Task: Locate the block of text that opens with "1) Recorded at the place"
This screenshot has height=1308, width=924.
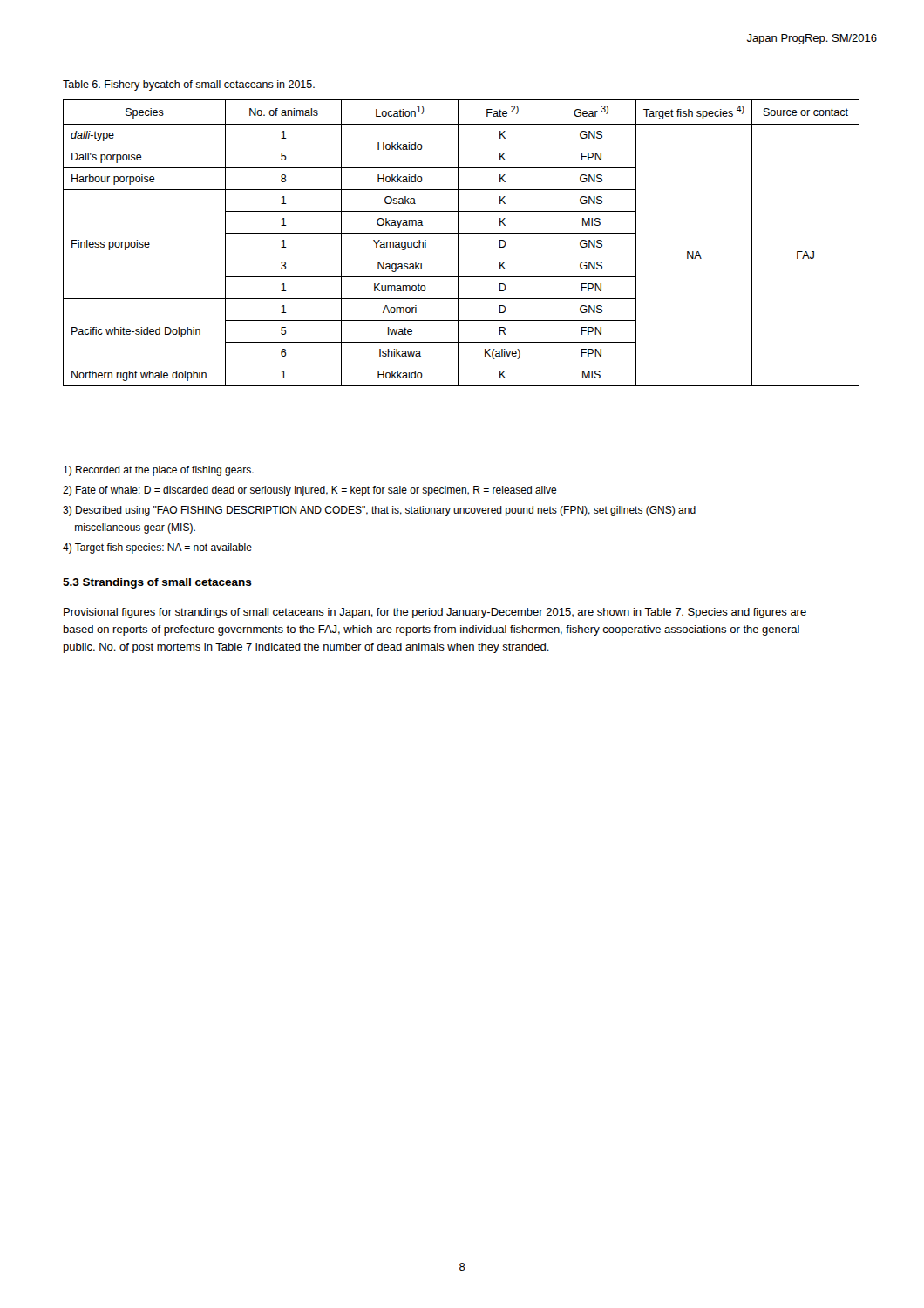Action: (x=158, y=470)
